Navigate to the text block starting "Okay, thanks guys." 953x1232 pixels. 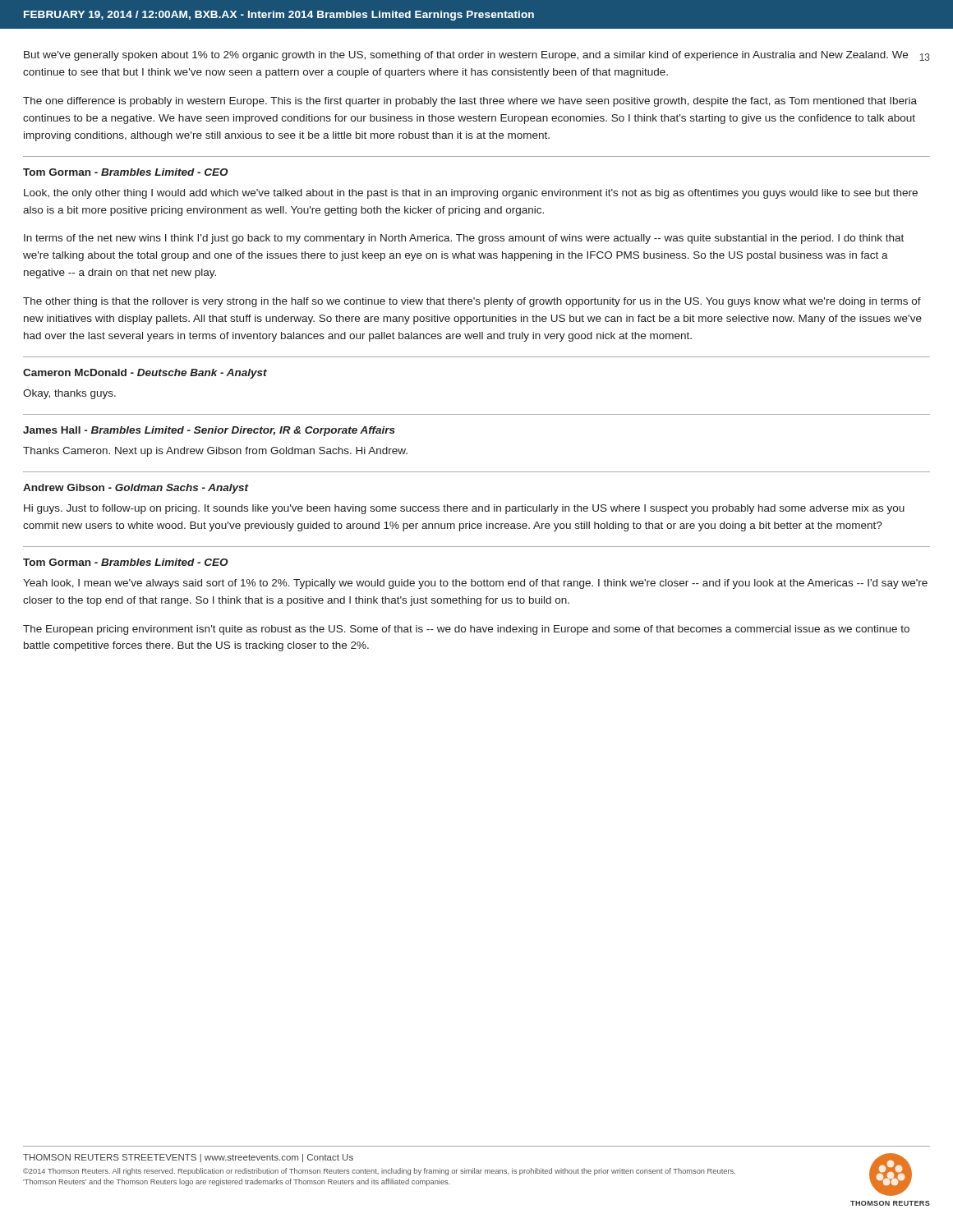click(70, 393)
